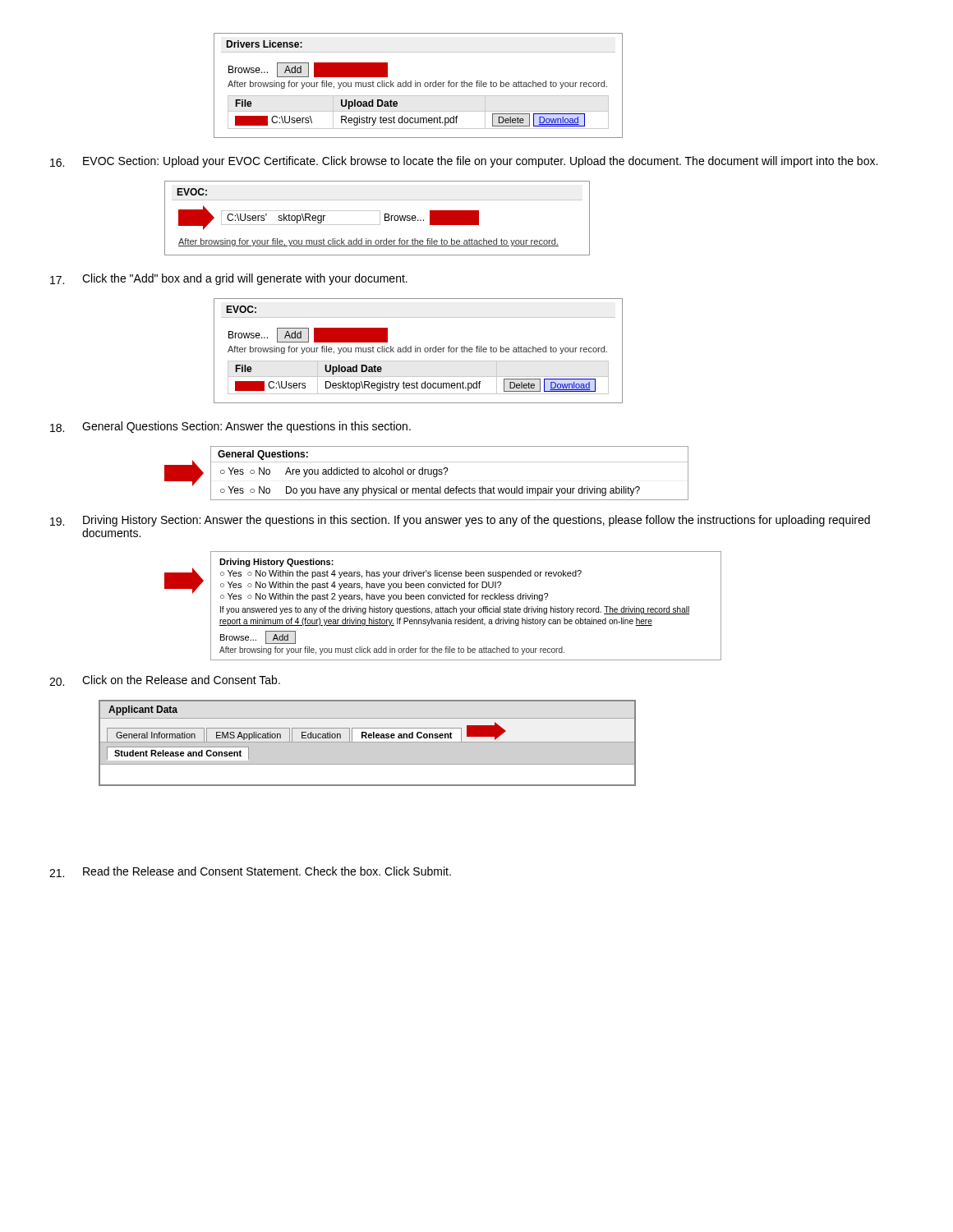Point to the text starting "21. Read the Release"
This screenshot has height=1232, width=953.
[250, 872]
